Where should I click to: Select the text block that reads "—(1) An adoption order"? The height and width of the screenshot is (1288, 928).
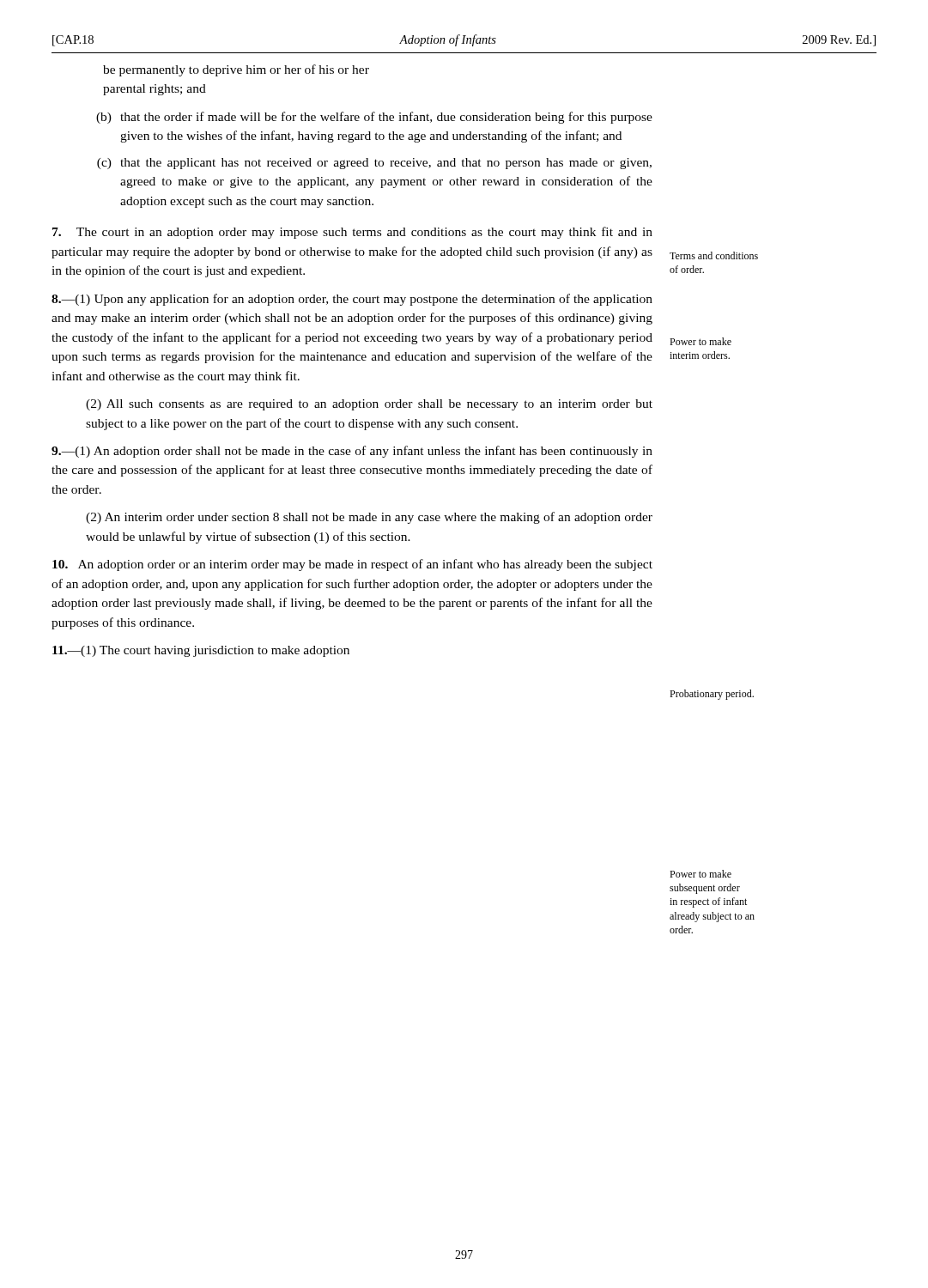352,470
